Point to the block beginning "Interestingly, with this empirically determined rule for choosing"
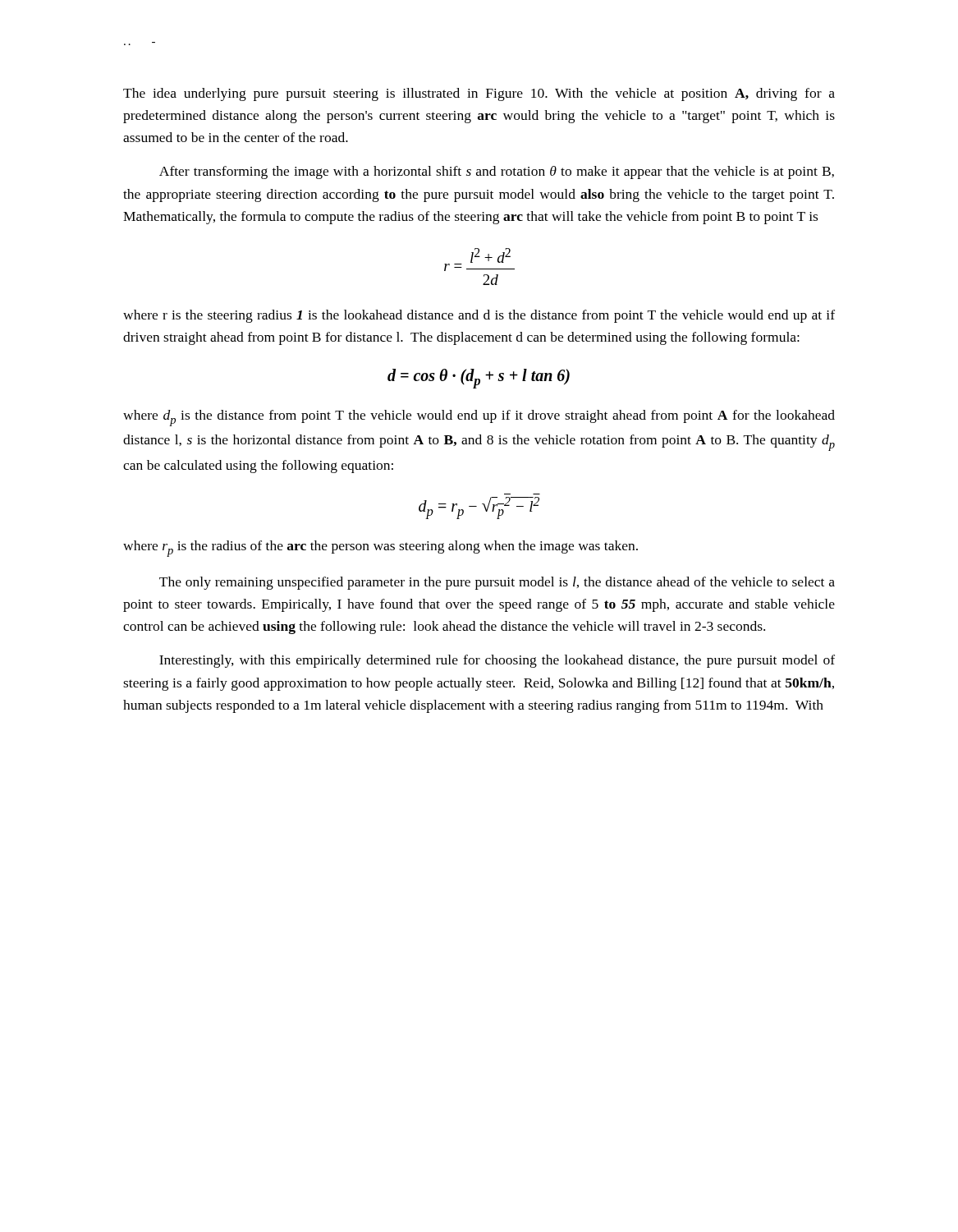The width and height of the screenshot is (958, 1232). click(479, 682)
